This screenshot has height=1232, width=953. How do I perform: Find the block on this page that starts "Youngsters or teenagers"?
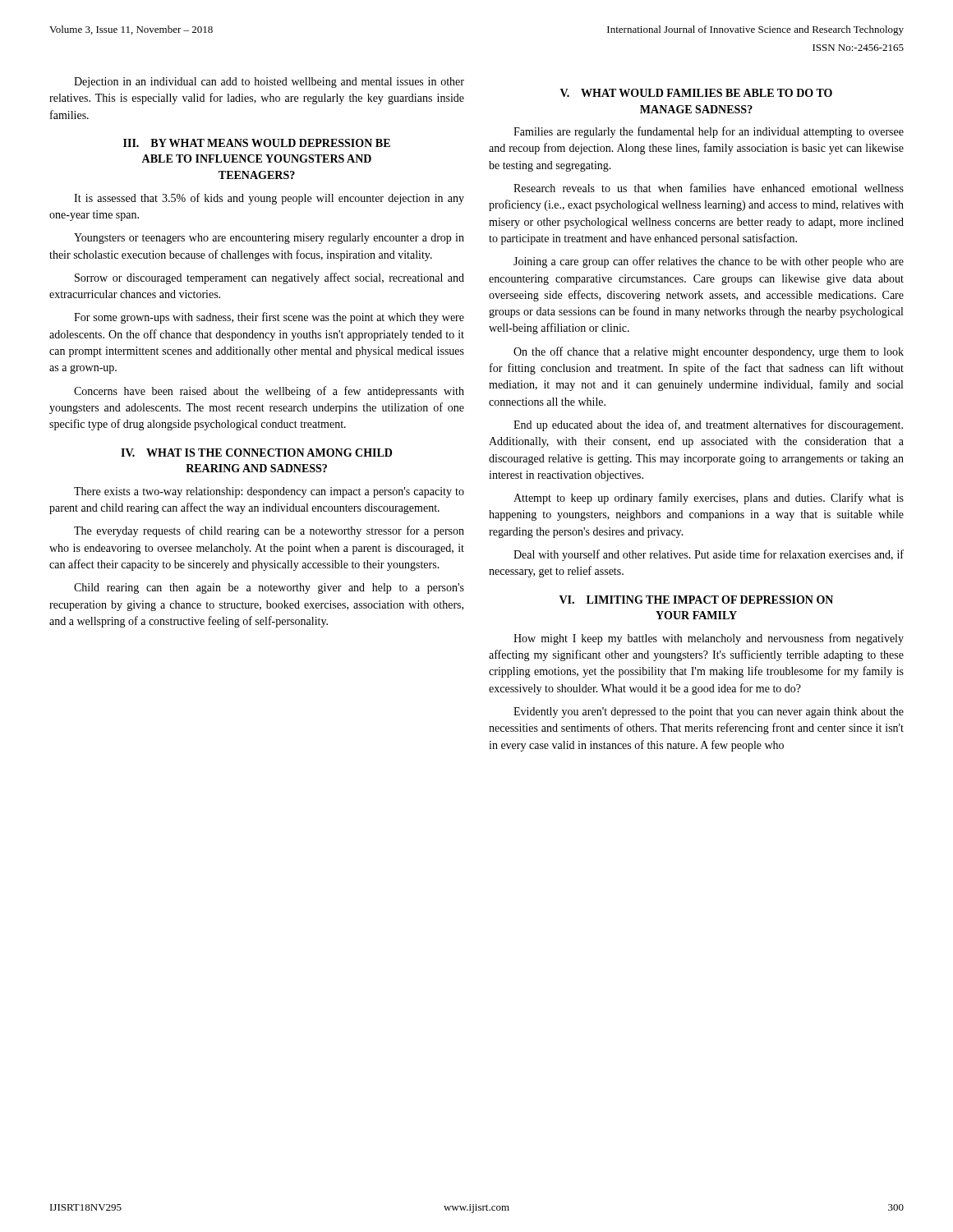(x=257, y=246)
